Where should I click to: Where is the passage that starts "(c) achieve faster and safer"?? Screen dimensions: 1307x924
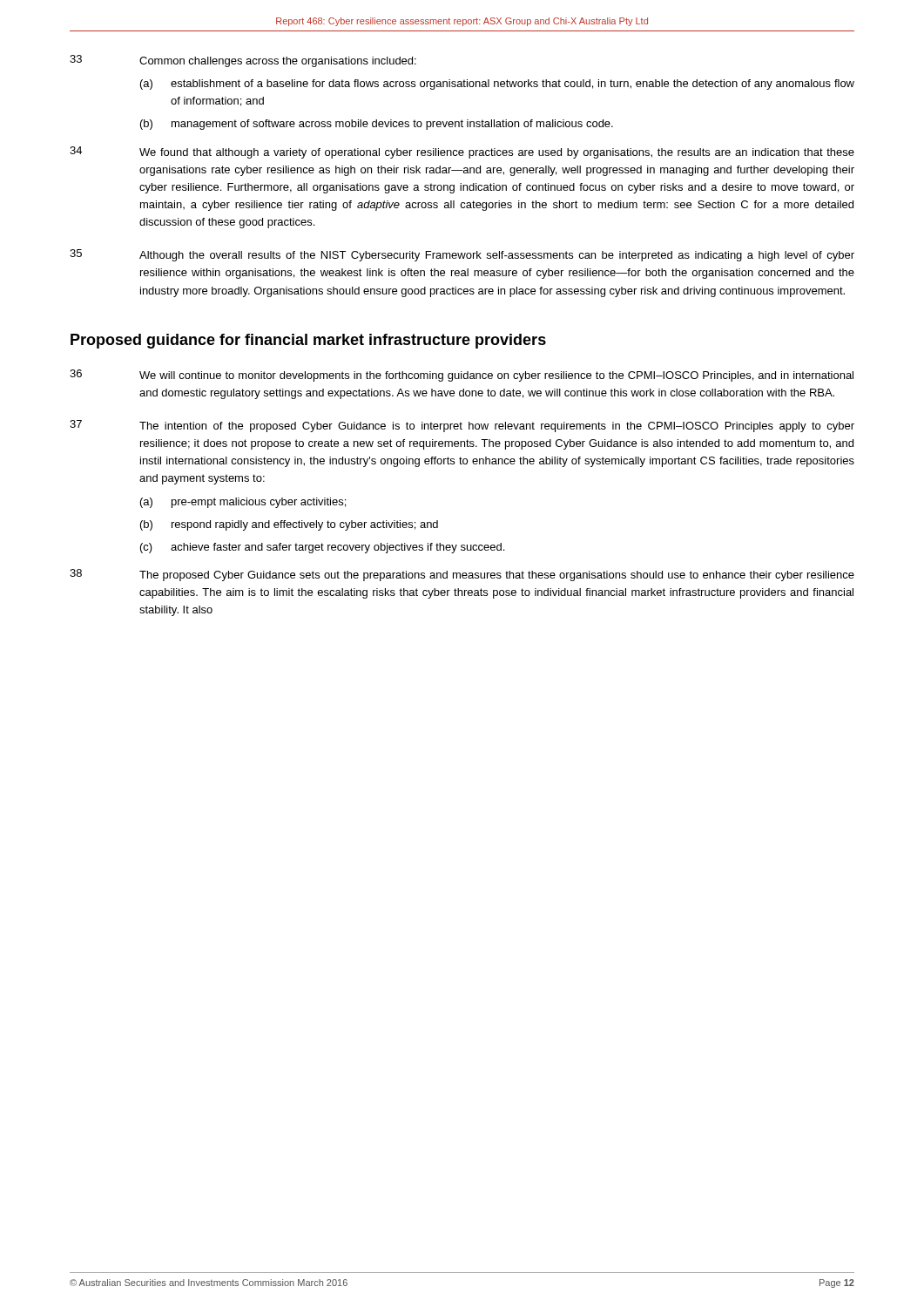(497, 547)
